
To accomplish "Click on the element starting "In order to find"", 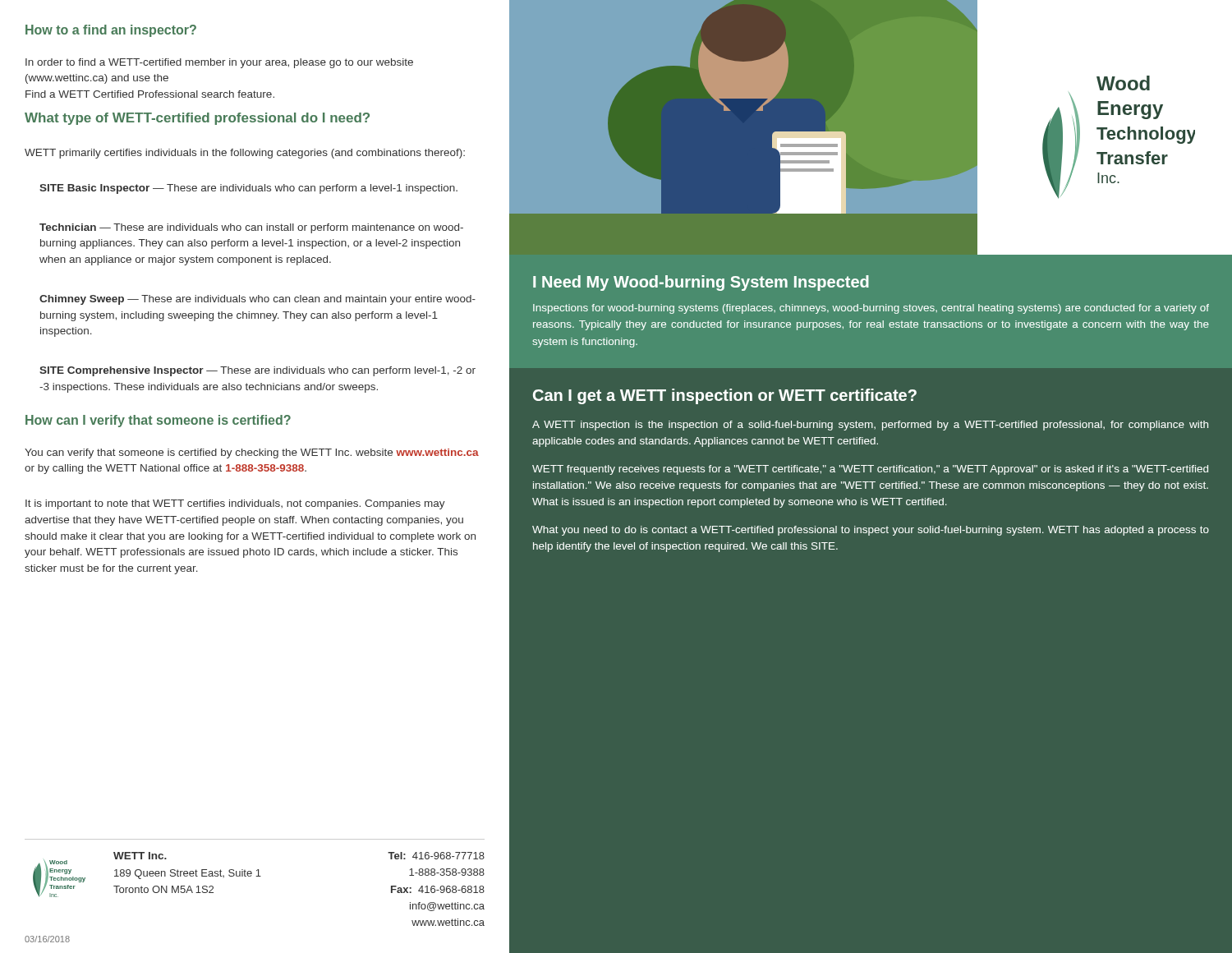I will [219, 63].
